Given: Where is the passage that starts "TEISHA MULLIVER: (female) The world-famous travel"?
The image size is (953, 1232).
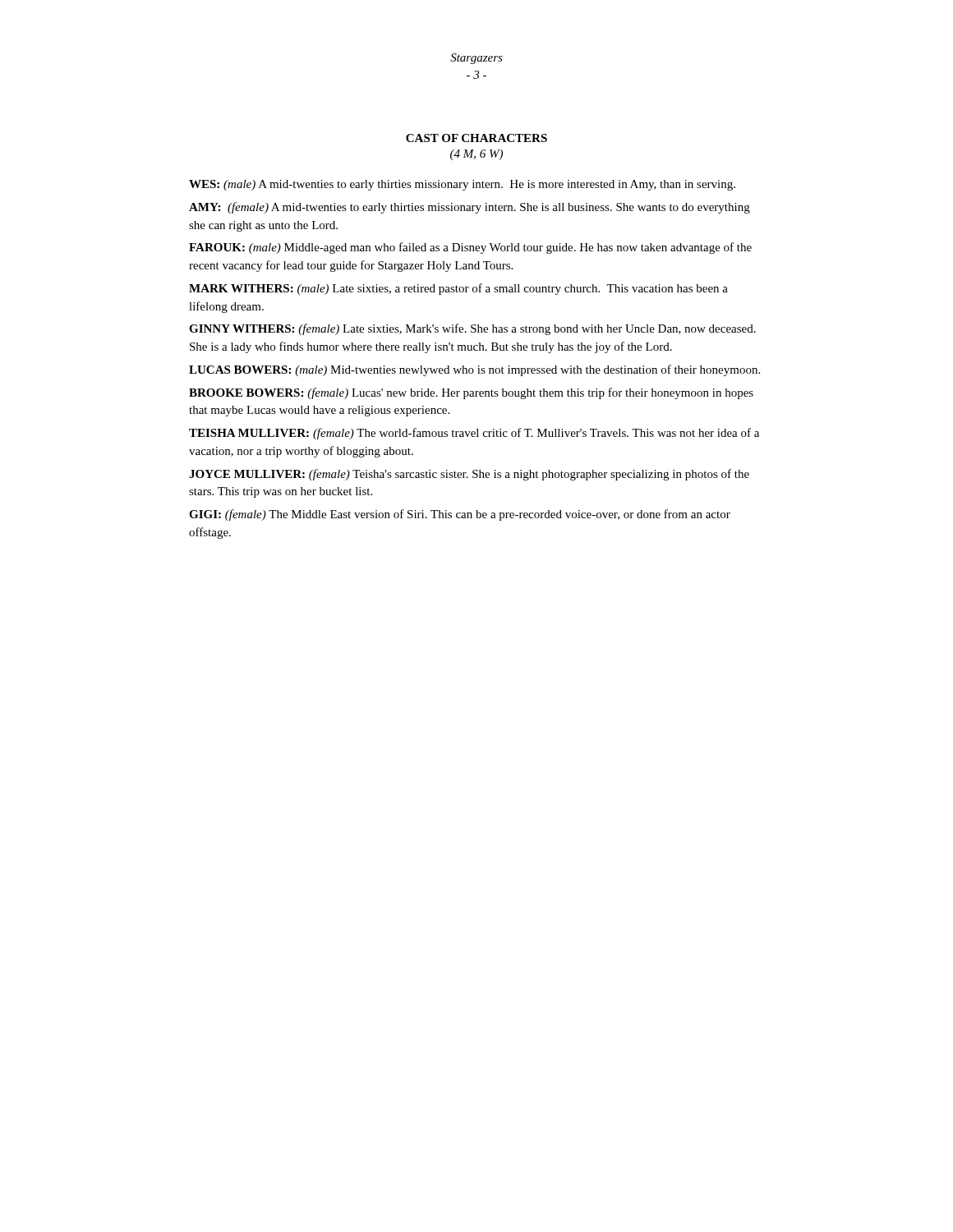Looking at the screenshot, I should coord(474,442).
